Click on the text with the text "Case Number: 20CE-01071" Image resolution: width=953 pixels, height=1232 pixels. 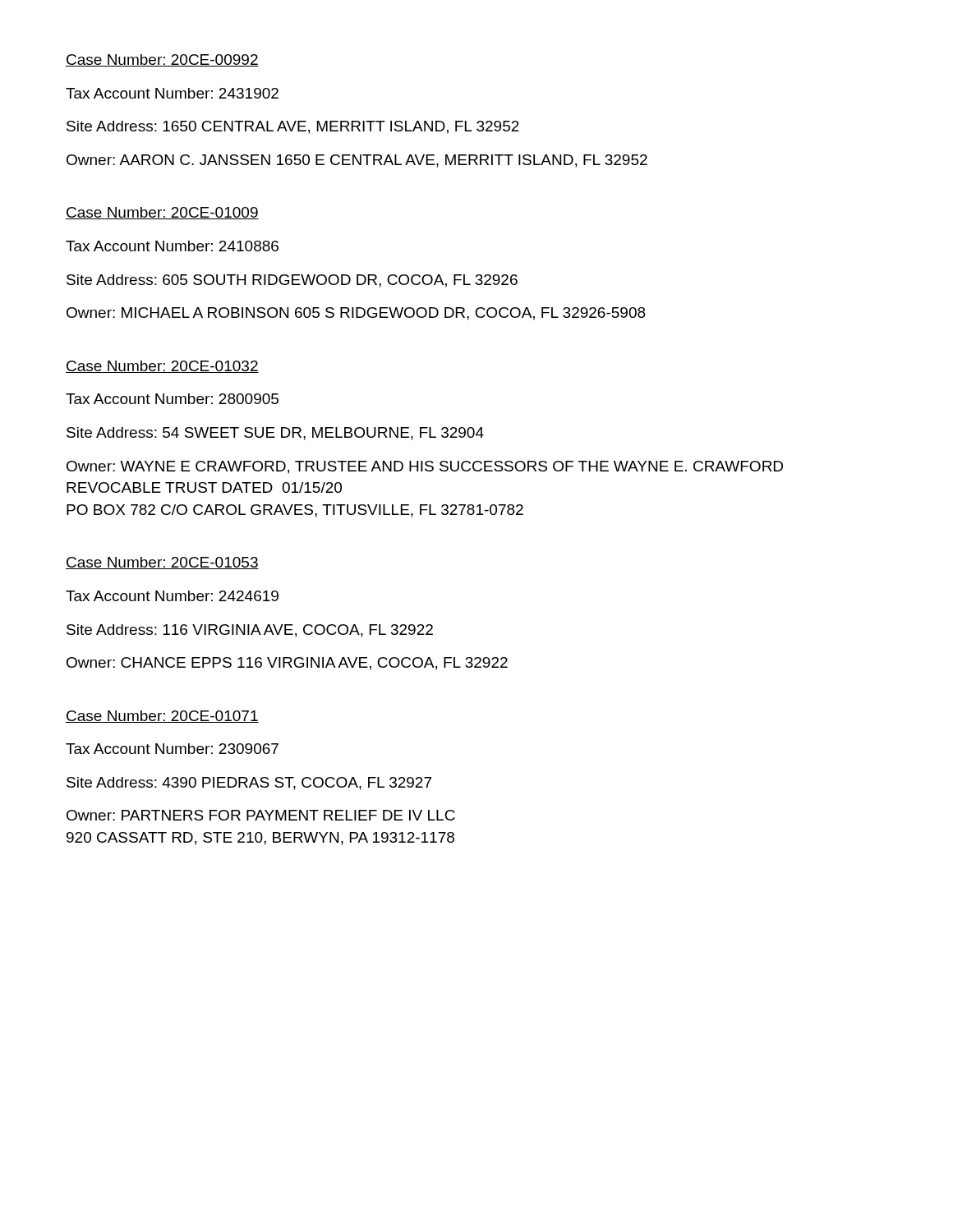tap(162, 716)
